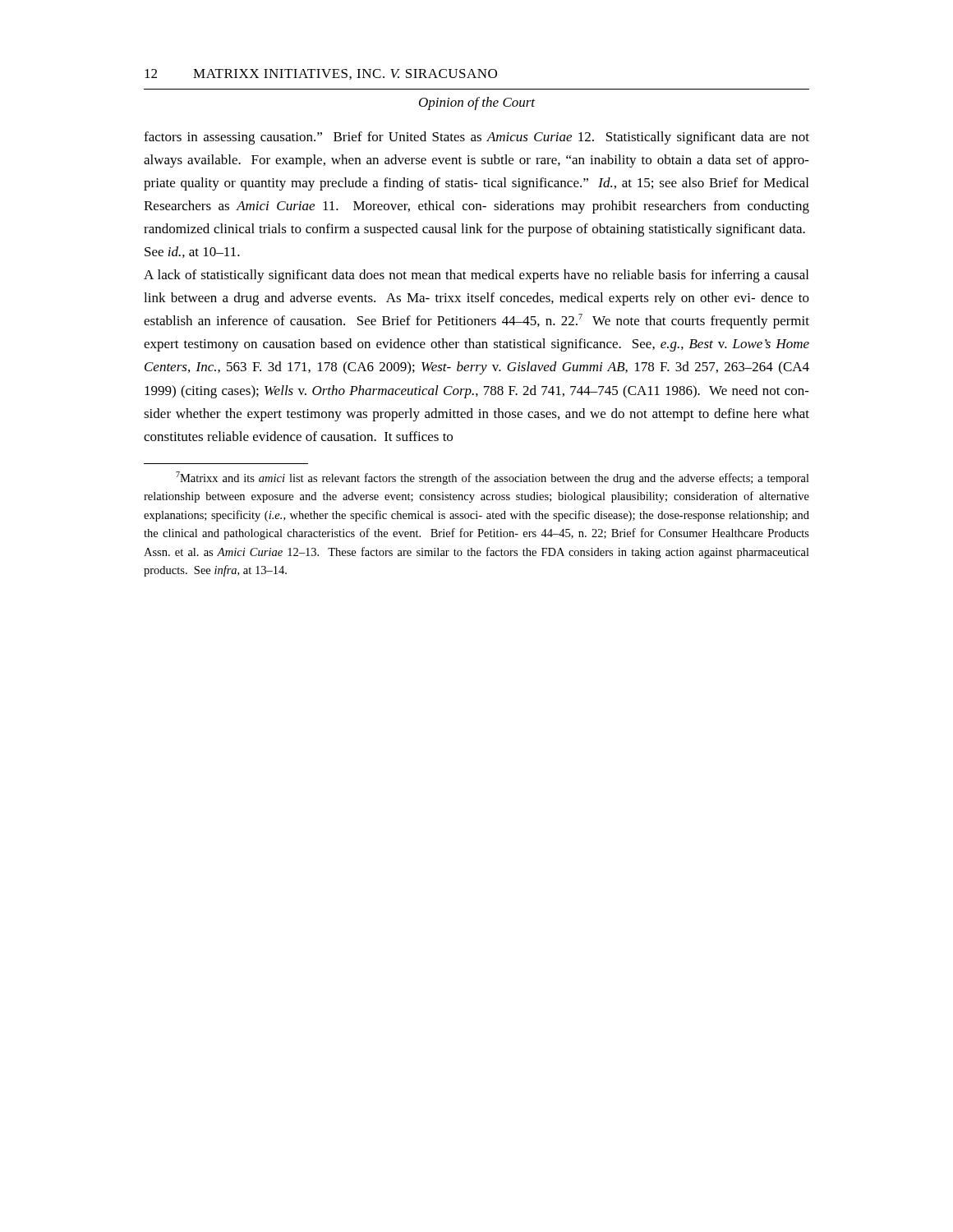Screen dimensions: 1232x953
Task: Find the footnote that reads "7Matrixx and its amici"
Action: point(476,524)
